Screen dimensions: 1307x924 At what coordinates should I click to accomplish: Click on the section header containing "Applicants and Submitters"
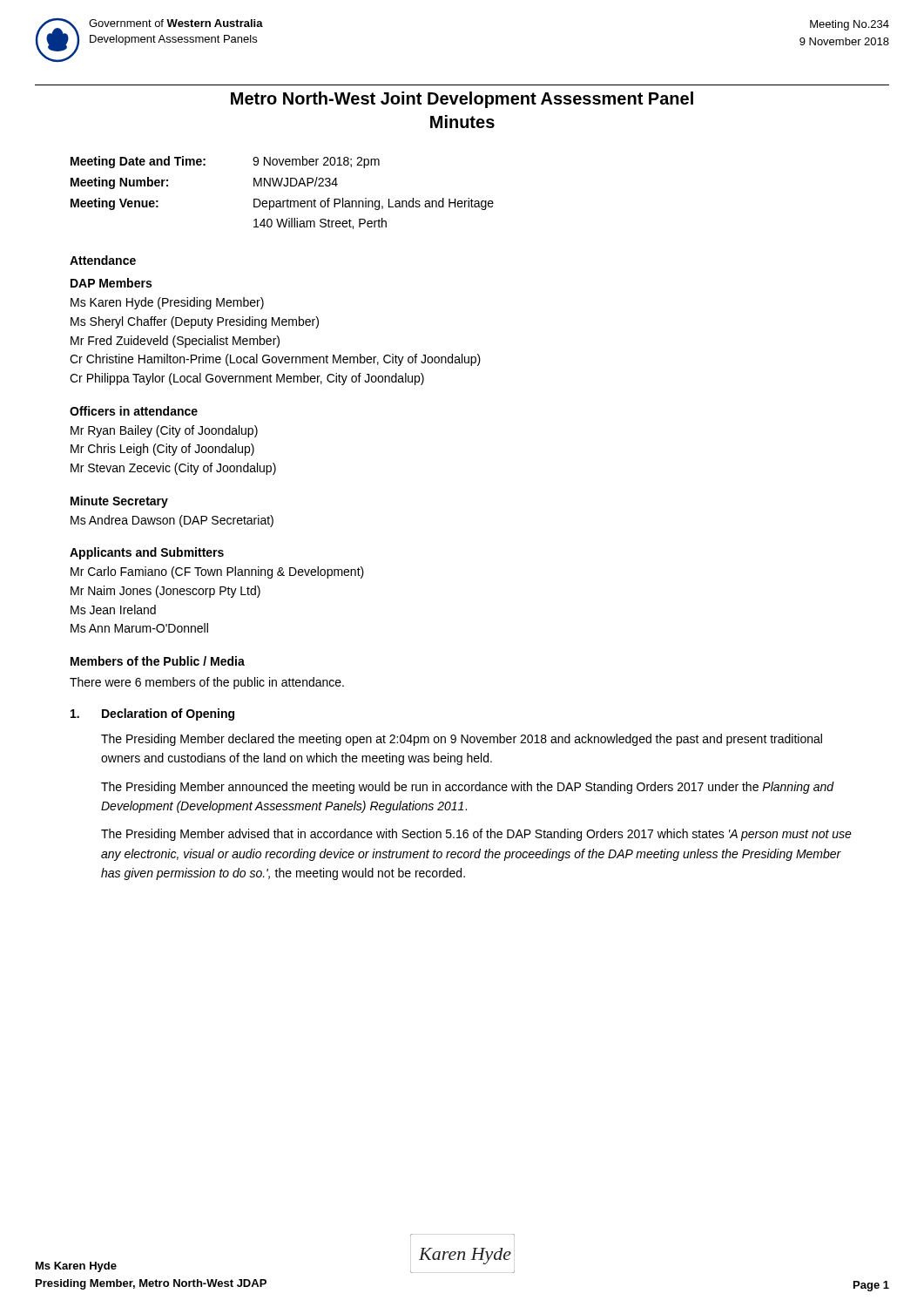pos(147,553)
